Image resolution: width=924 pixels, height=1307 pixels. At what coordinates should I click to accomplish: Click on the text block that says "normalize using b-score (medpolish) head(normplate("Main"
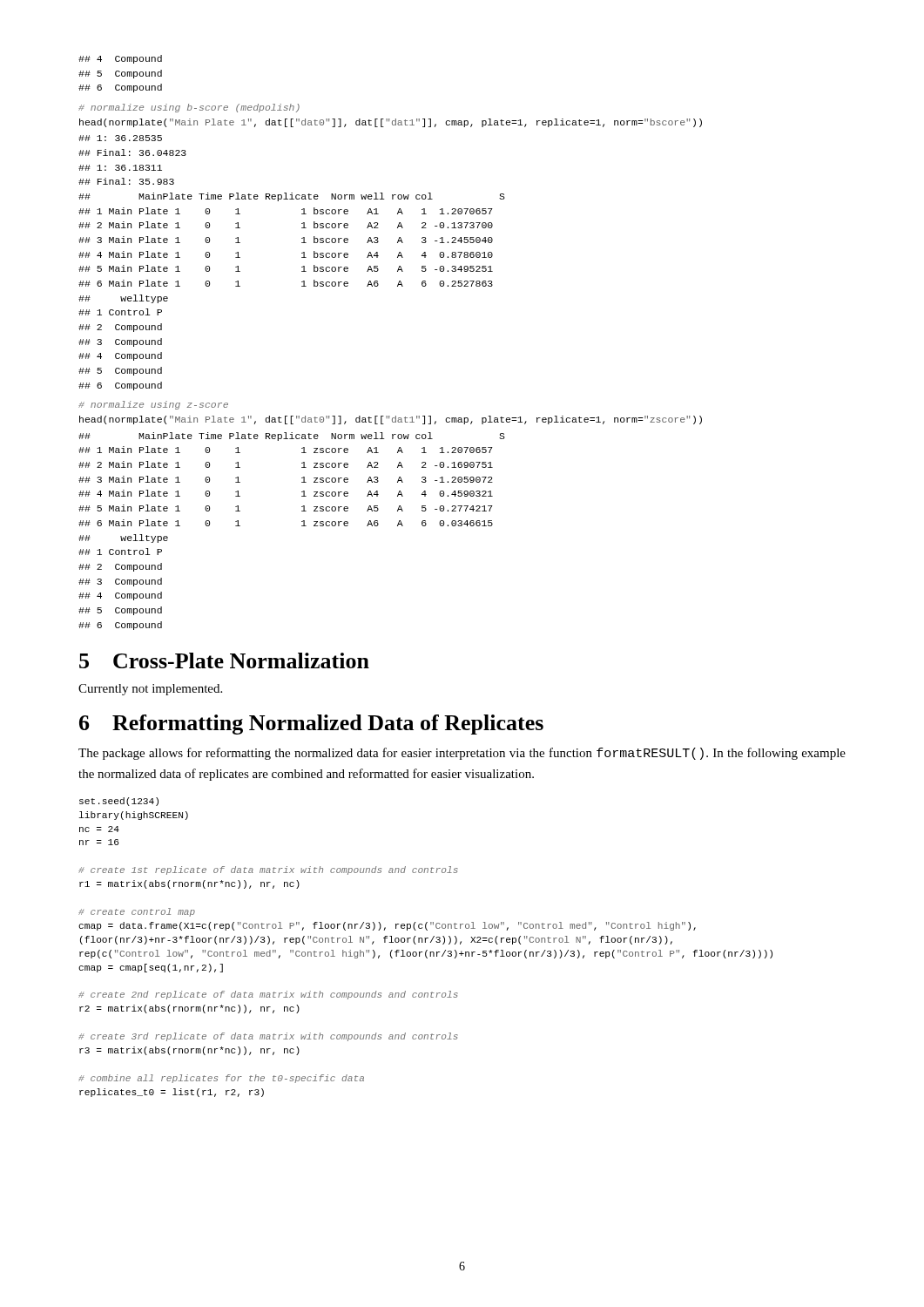point(462,116)
